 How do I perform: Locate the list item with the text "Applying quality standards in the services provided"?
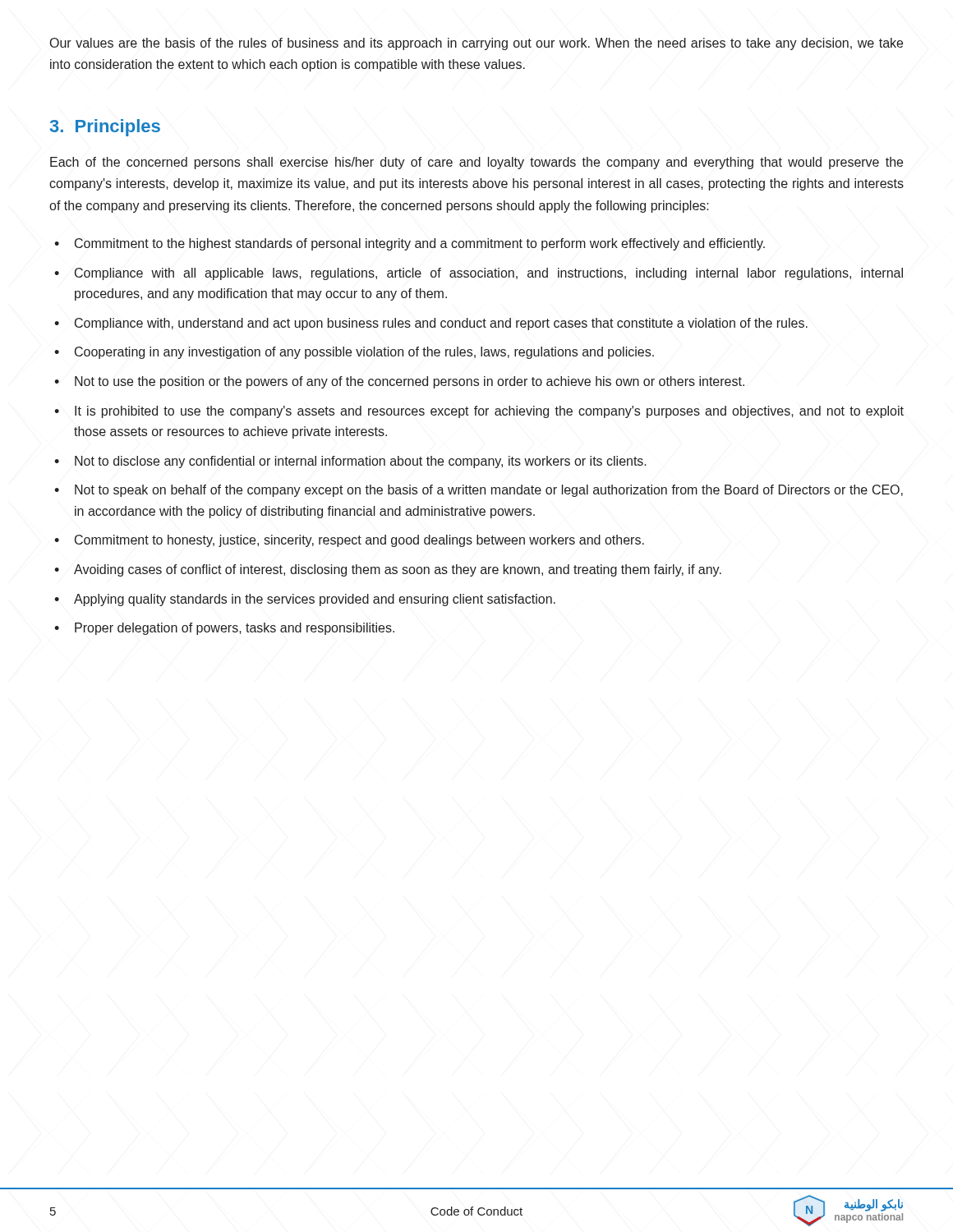tap(315, 599)
